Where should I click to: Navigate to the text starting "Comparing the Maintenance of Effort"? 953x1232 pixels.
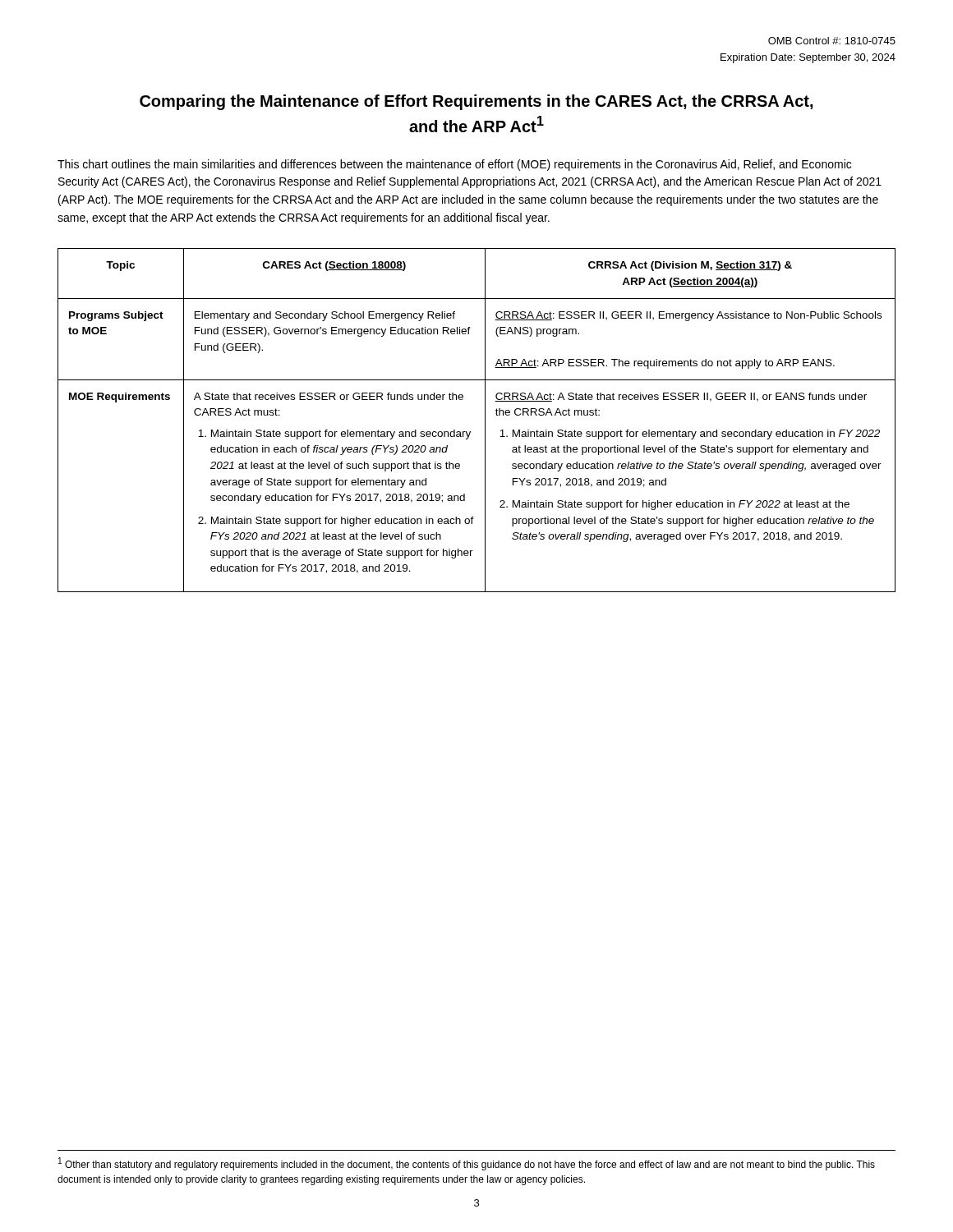tap(476, 114)
